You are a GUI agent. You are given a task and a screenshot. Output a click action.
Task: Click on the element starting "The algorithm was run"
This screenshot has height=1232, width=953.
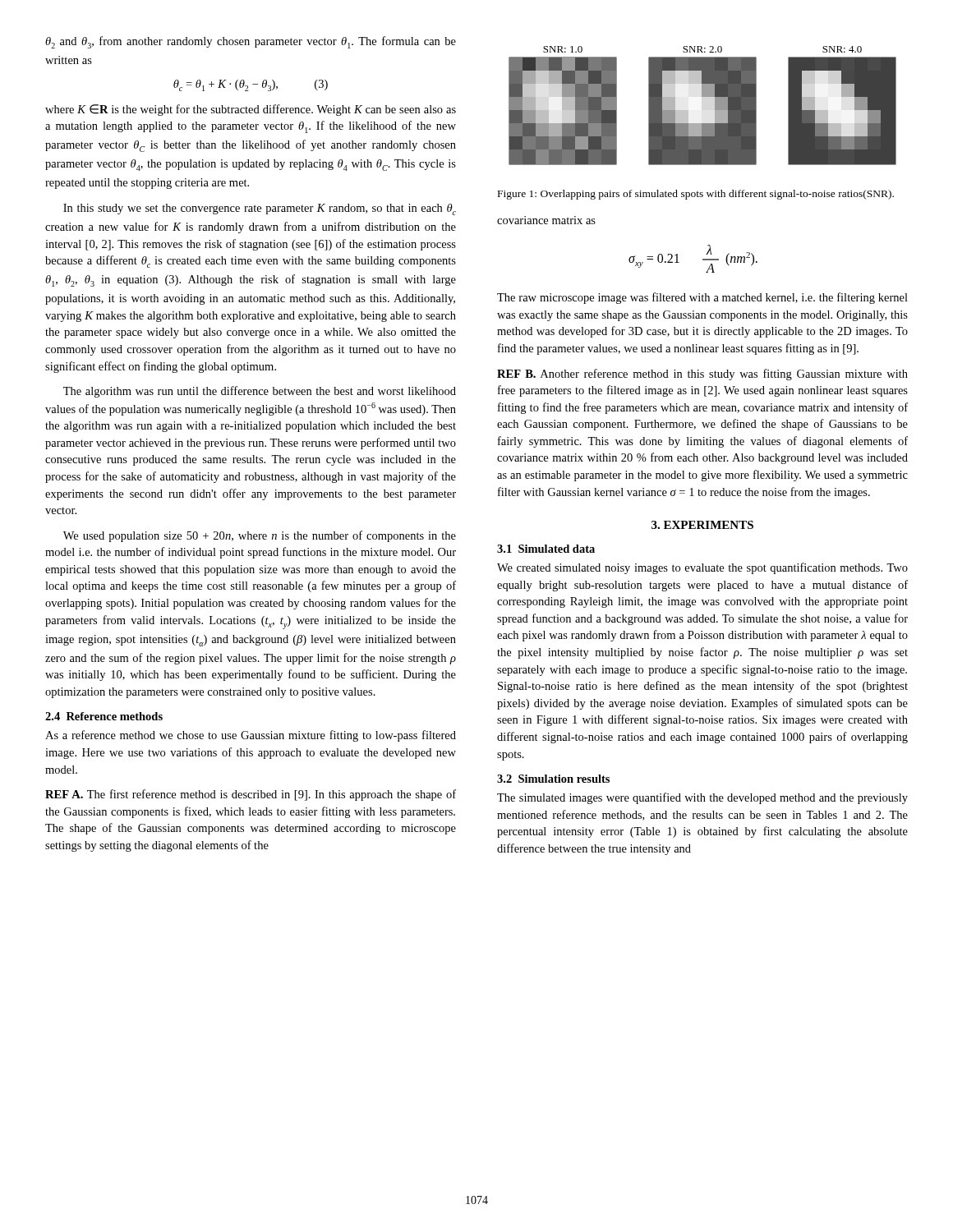(x=251, y=451)
